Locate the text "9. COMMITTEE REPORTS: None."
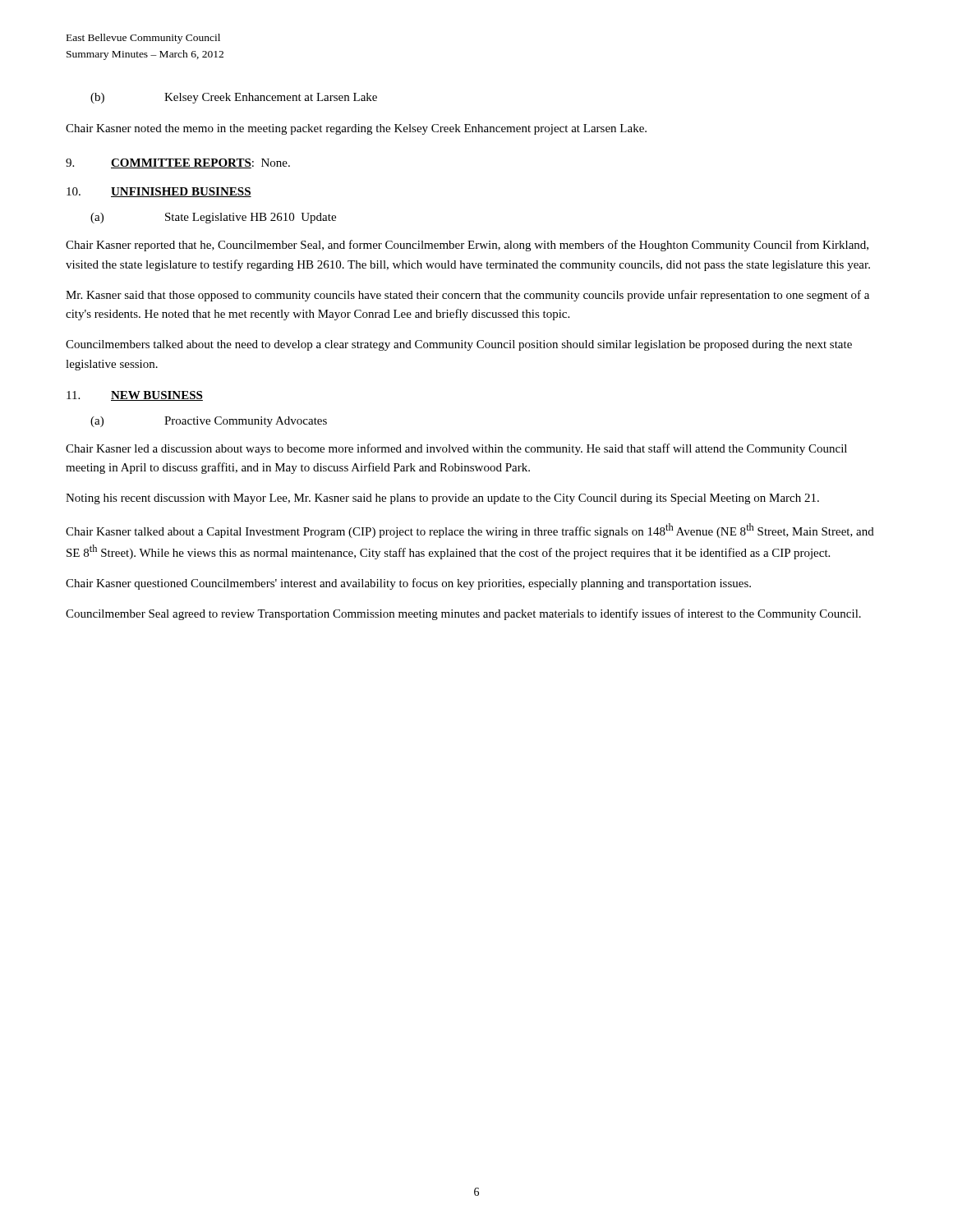This screenshot has width=953, height=1232. pyautogui.click(x=178, y=163)
